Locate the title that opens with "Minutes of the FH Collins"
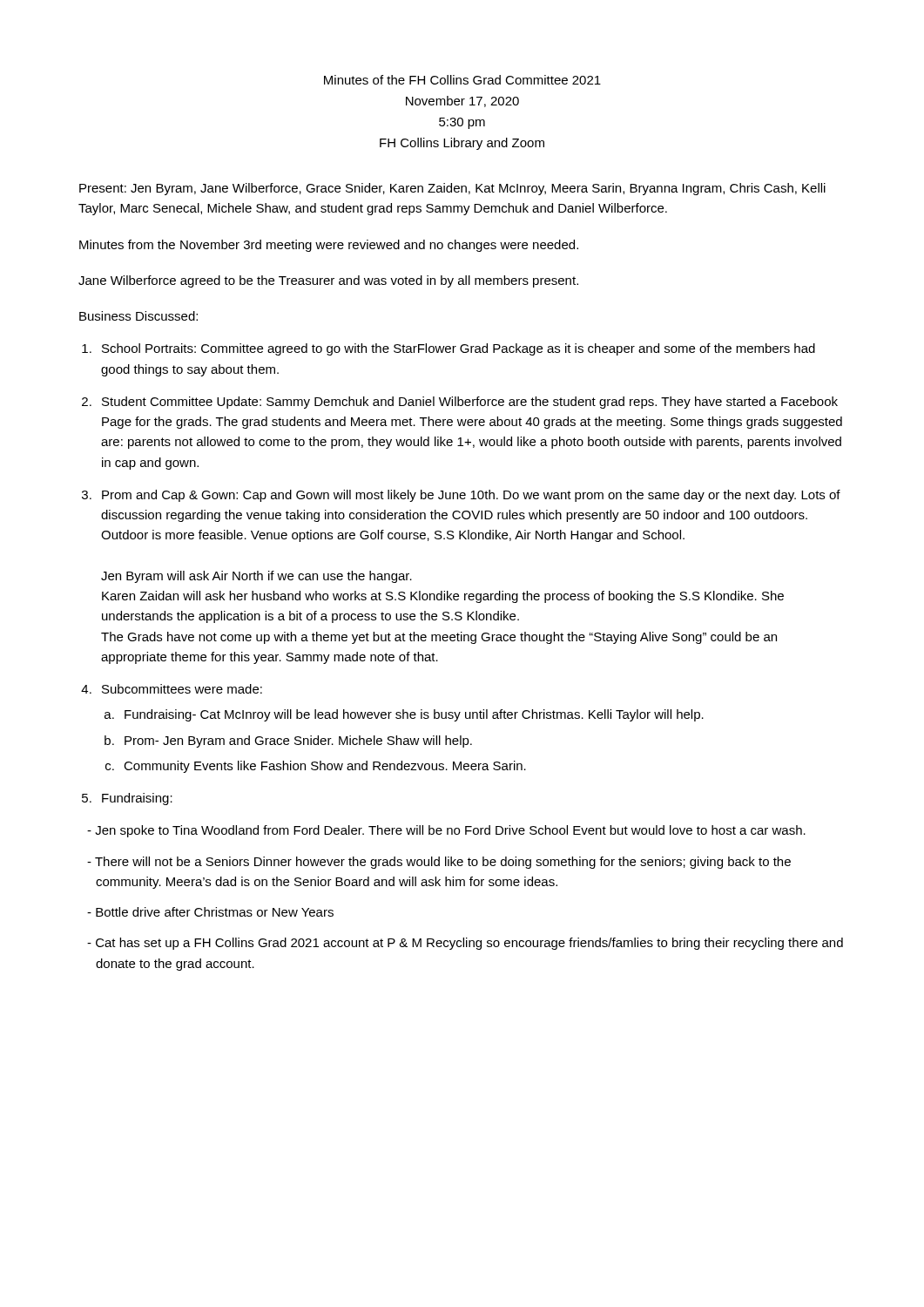Screen dimensions: 1307x924 click(x=462, y=111)
